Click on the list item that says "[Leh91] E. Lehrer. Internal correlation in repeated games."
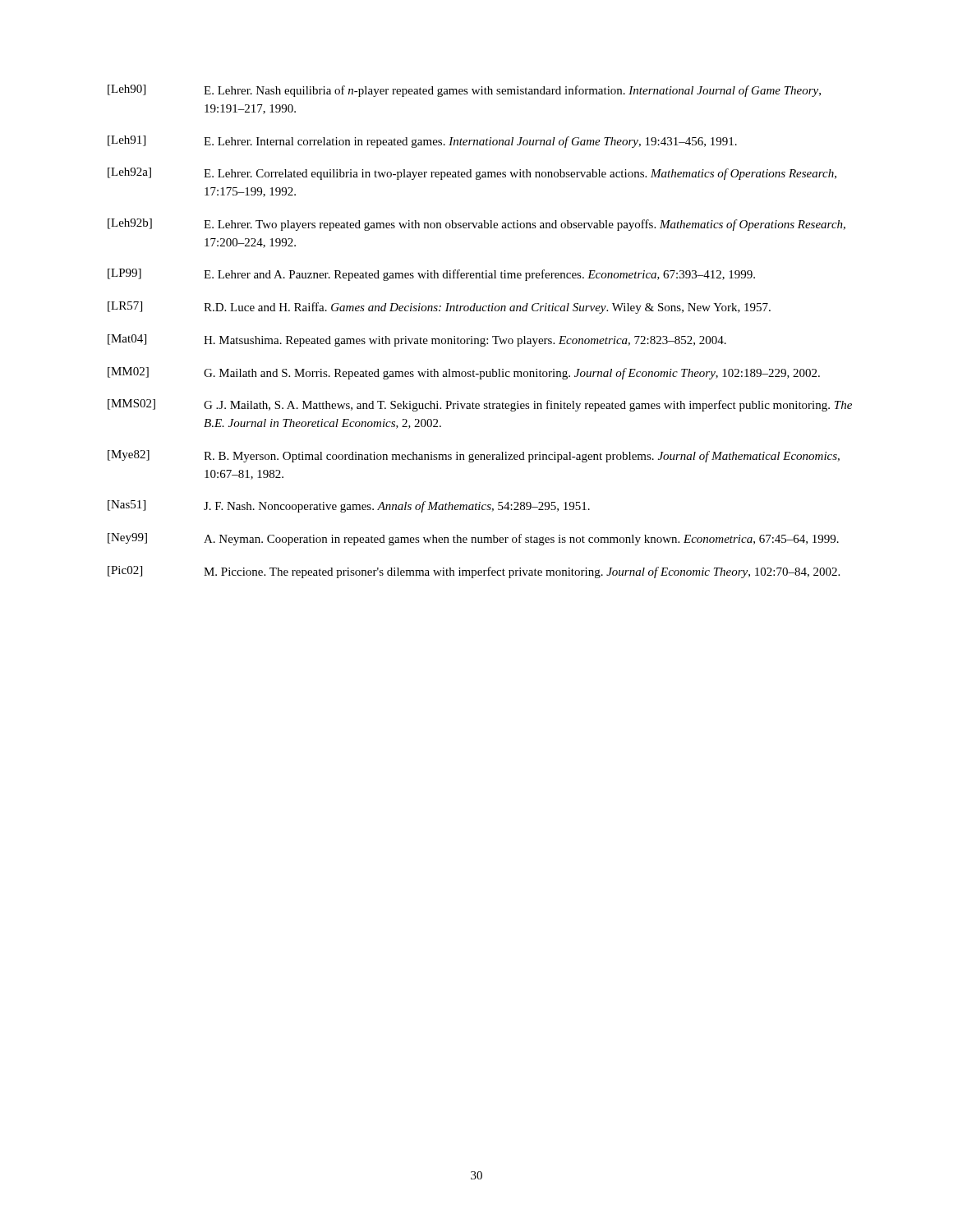Viewport: 953px width, 1232px height. tap(485, 142)
